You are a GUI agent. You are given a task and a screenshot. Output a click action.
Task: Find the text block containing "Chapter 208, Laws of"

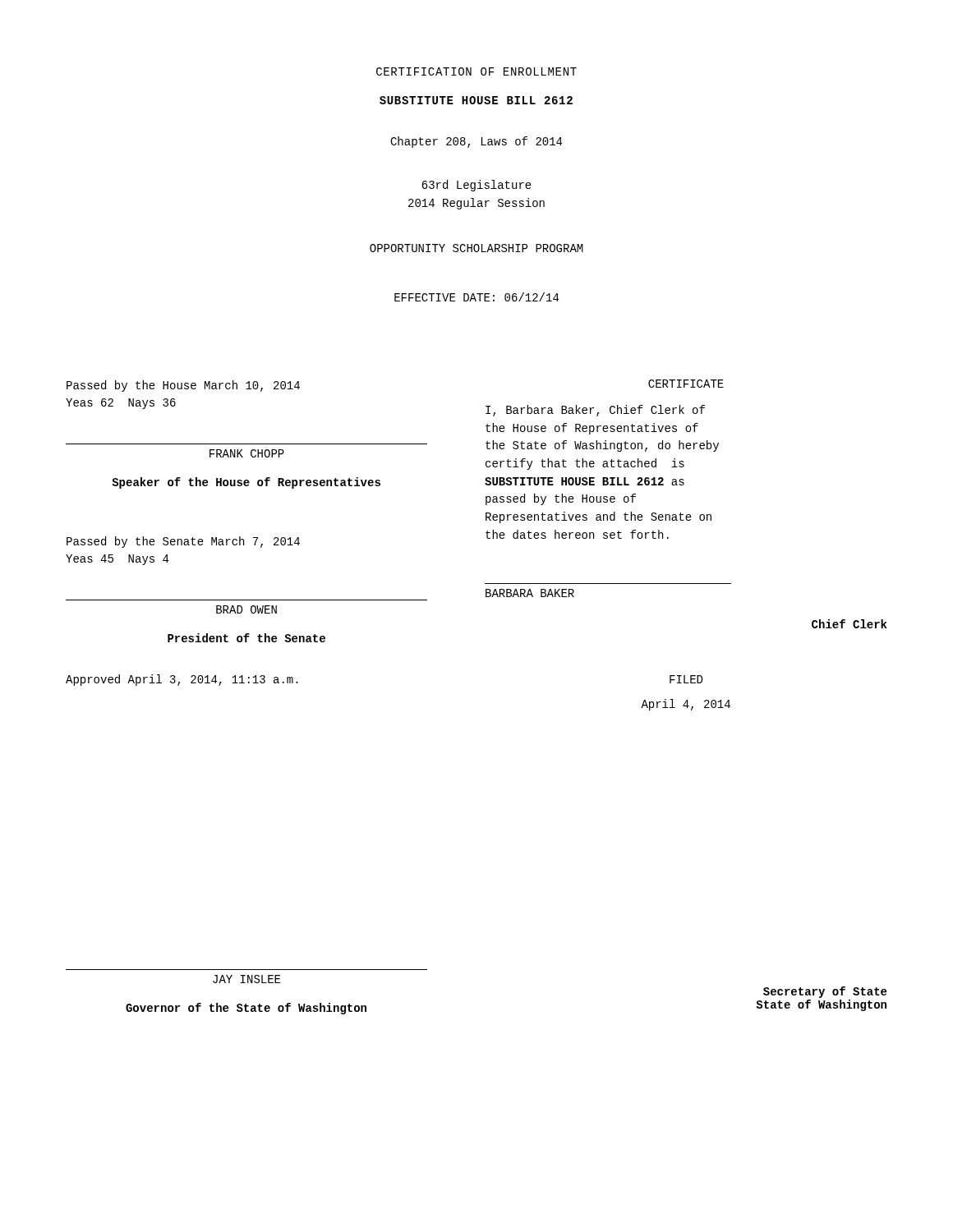tap(476, 142)
